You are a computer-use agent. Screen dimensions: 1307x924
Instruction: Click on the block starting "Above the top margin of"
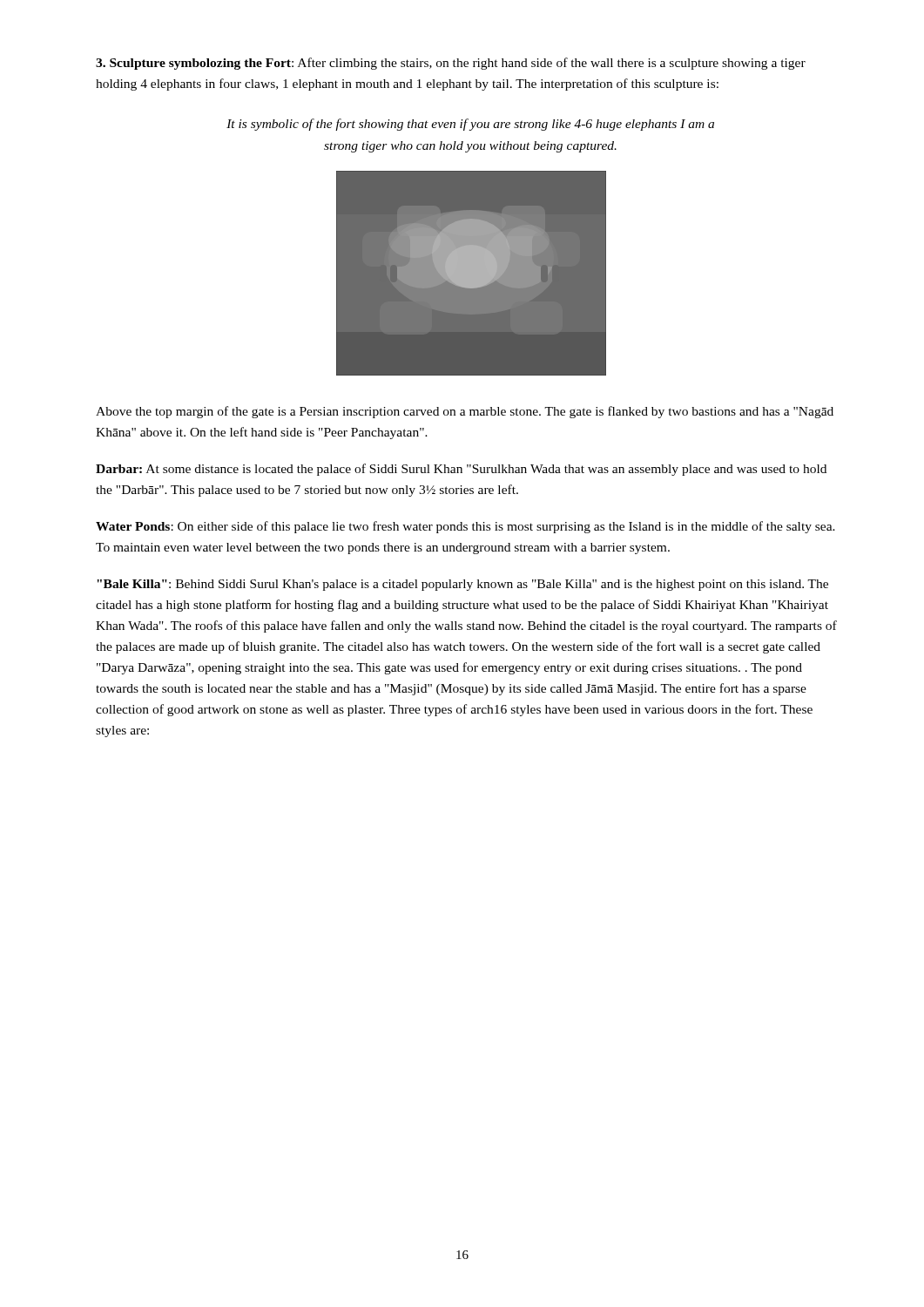(x=465, y=421)
